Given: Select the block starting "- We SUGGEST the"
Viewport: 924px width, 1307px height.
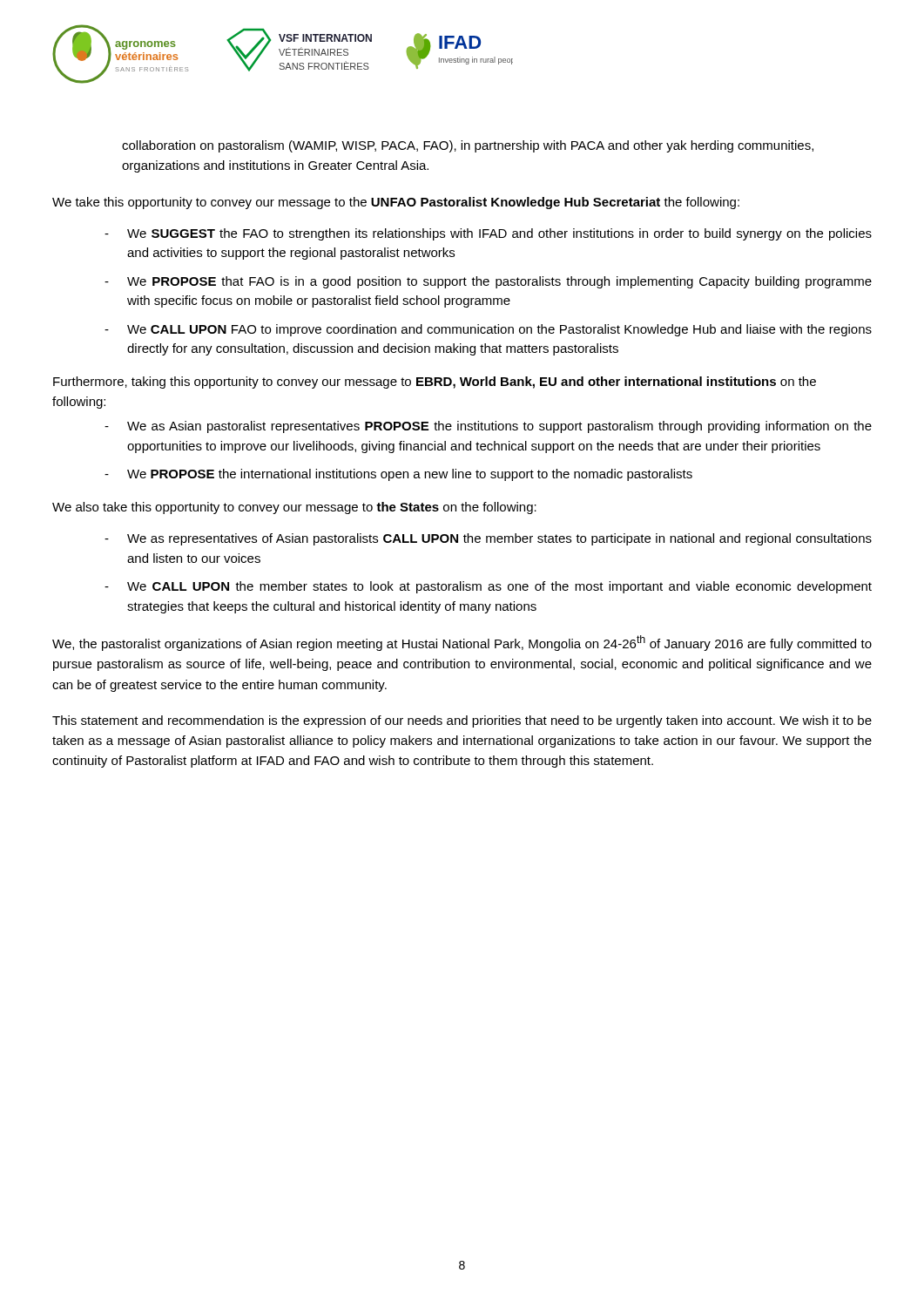Looking at the screenshot, I should 488,243.
